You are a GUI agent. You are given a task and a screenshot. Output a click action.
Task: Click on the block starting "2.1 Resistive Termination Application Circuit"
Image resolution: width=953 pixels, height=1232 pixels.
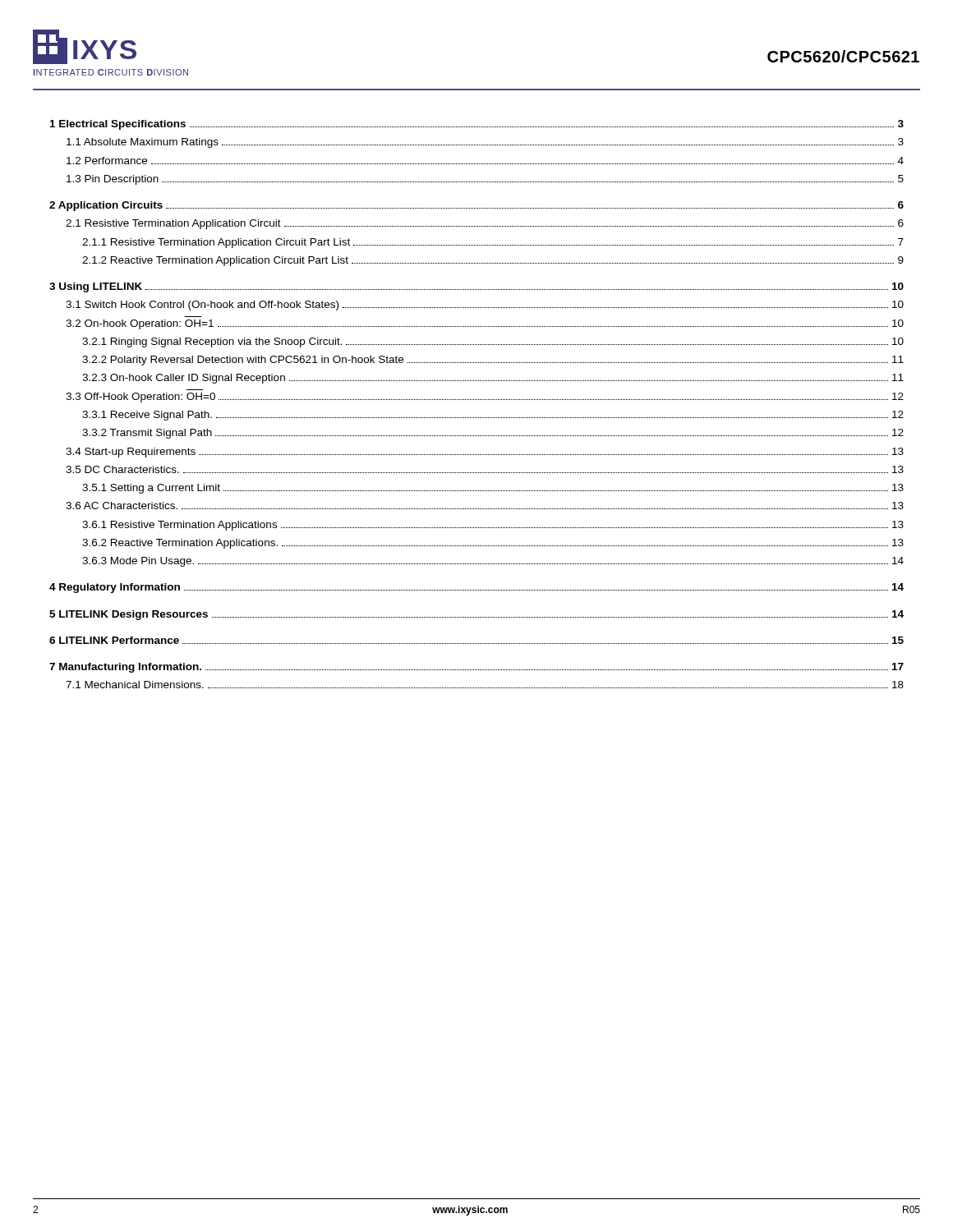pos(485,224)
